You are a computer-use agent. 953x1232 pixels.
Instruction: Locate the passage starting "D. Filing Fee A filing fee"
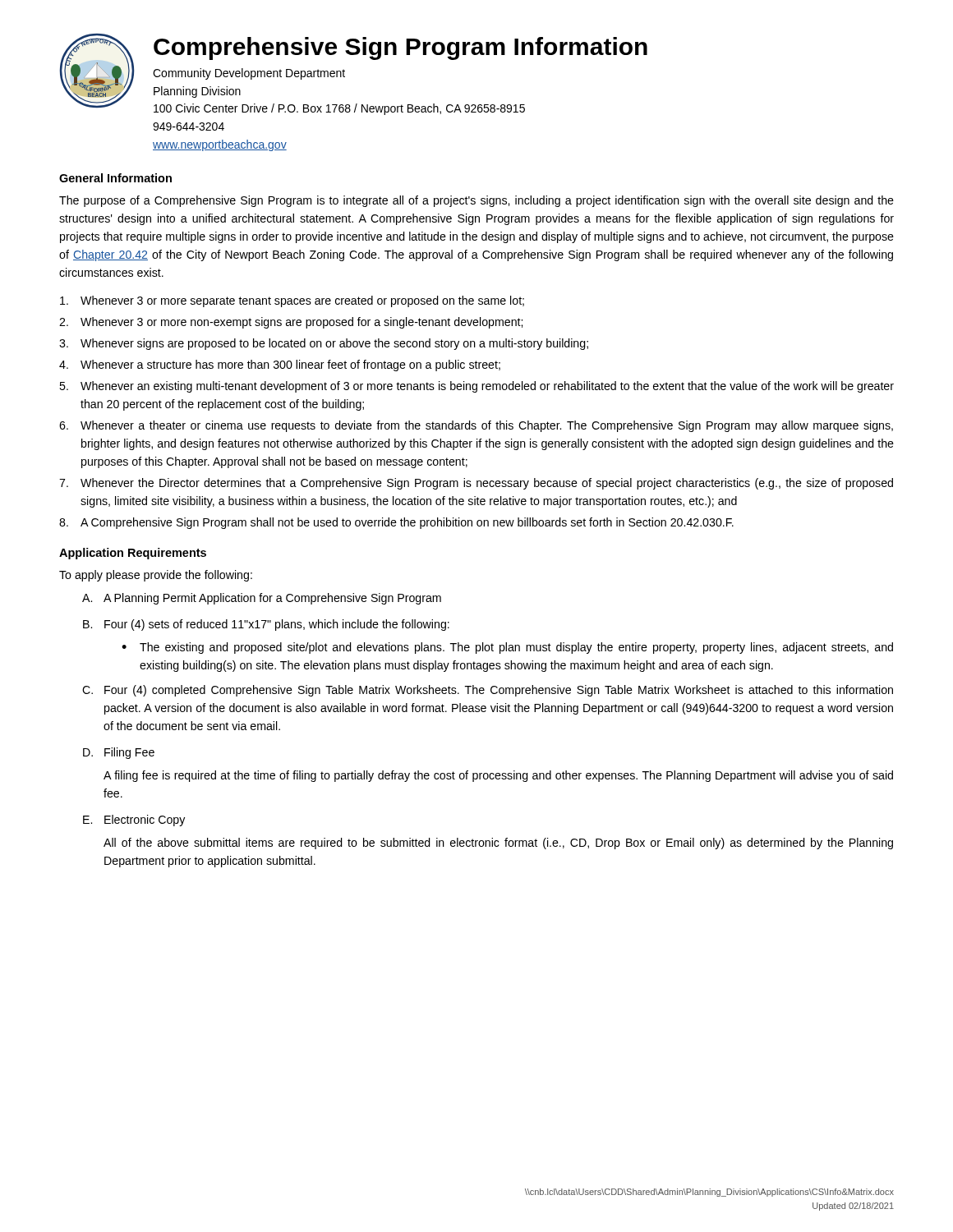coord(488,773)
